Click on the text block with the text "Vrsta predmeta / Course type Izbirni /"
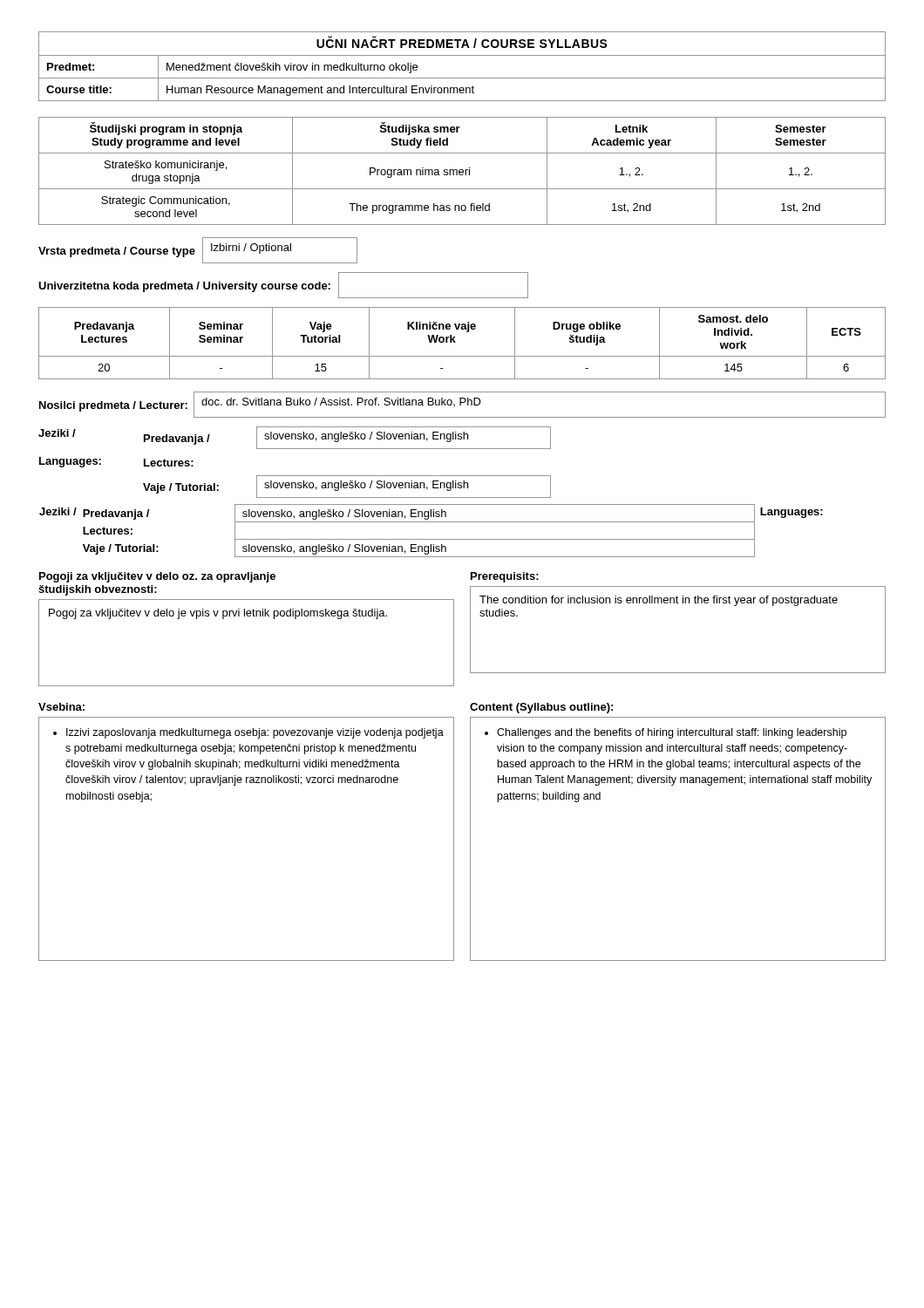 [198, 250]
